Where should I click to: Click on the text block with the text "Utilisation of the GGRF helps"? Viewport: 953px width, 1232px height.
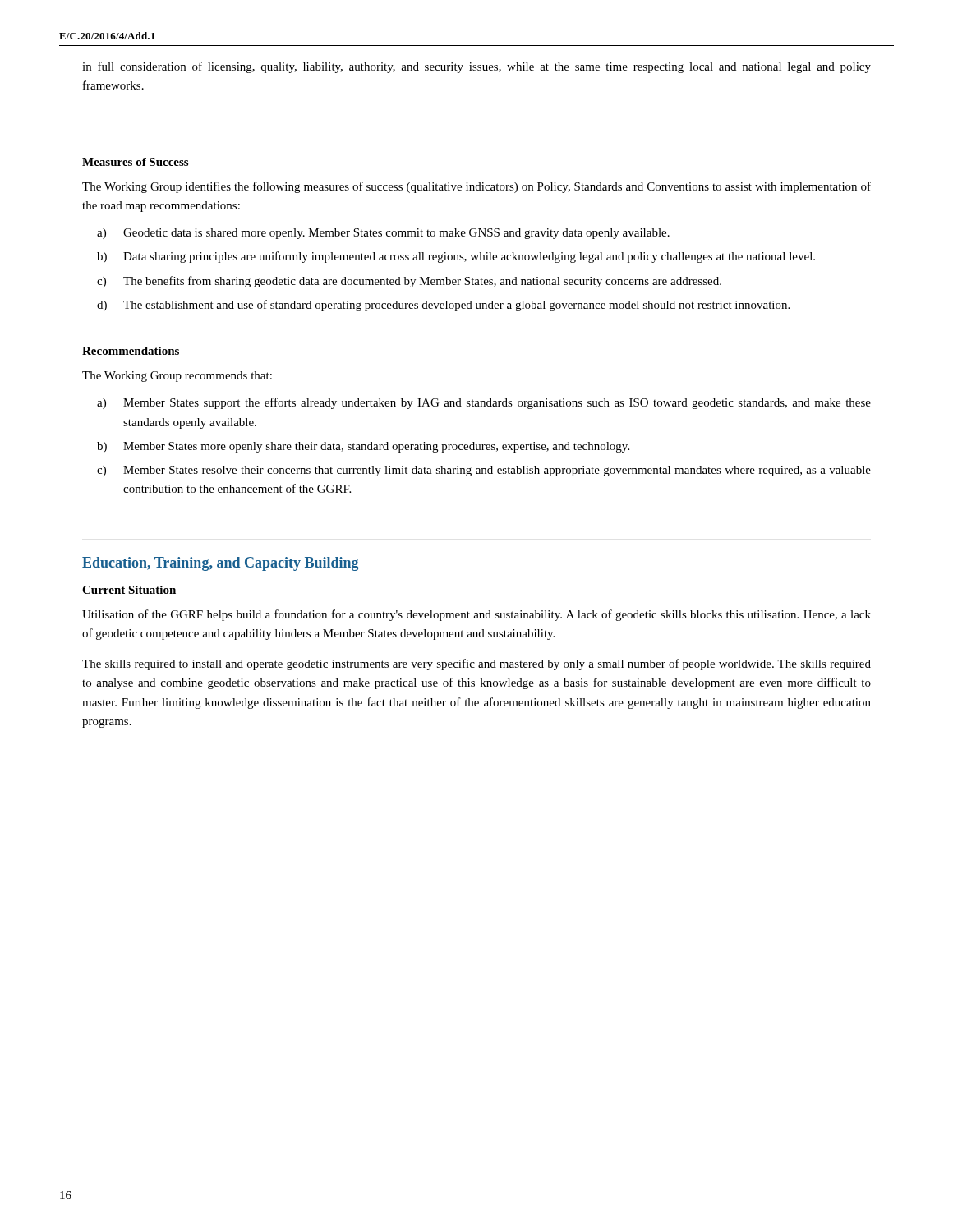point(476,624)
